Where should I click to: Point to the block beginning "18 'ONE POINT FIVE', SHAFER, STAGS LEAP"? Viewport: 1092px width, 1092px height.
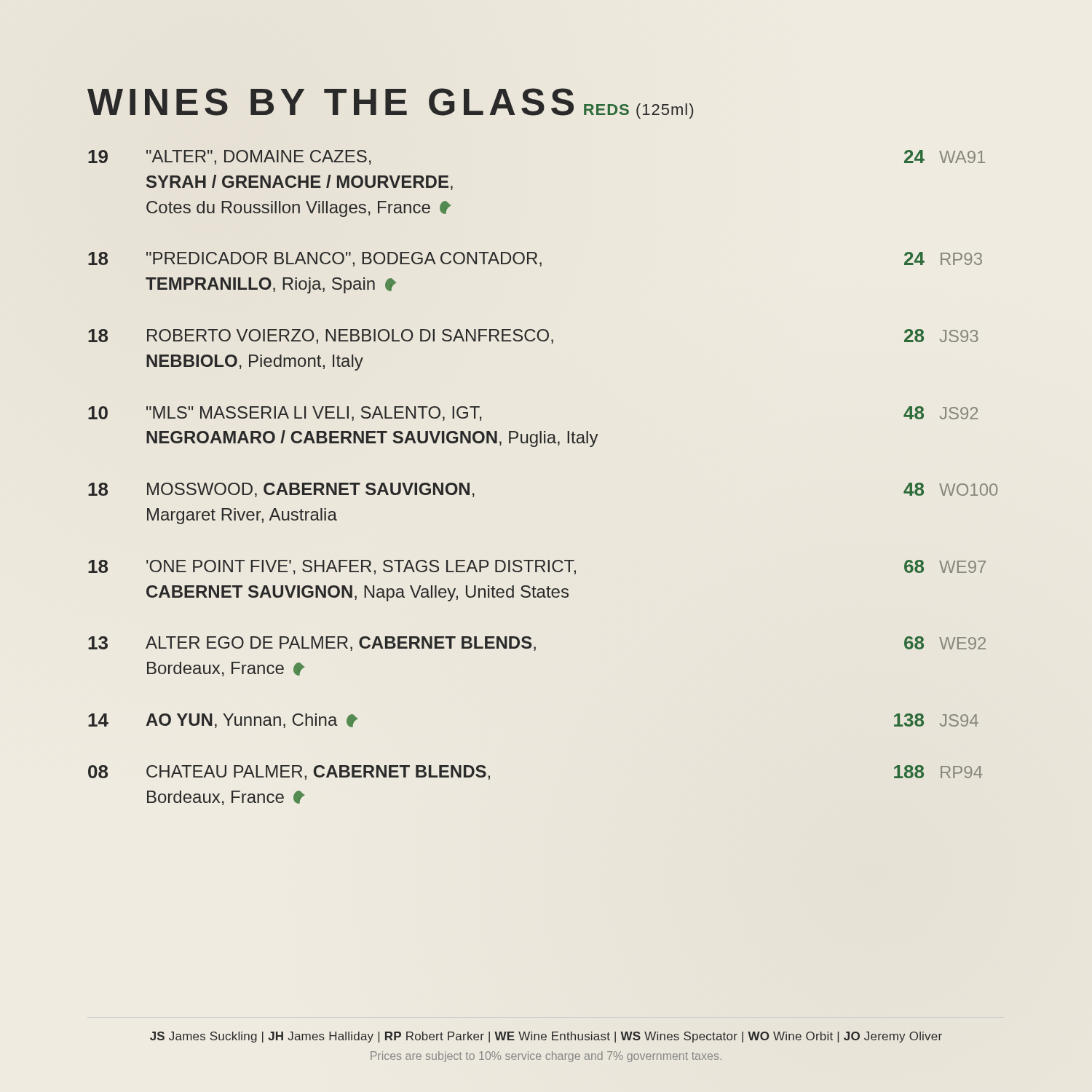point(546,579)
